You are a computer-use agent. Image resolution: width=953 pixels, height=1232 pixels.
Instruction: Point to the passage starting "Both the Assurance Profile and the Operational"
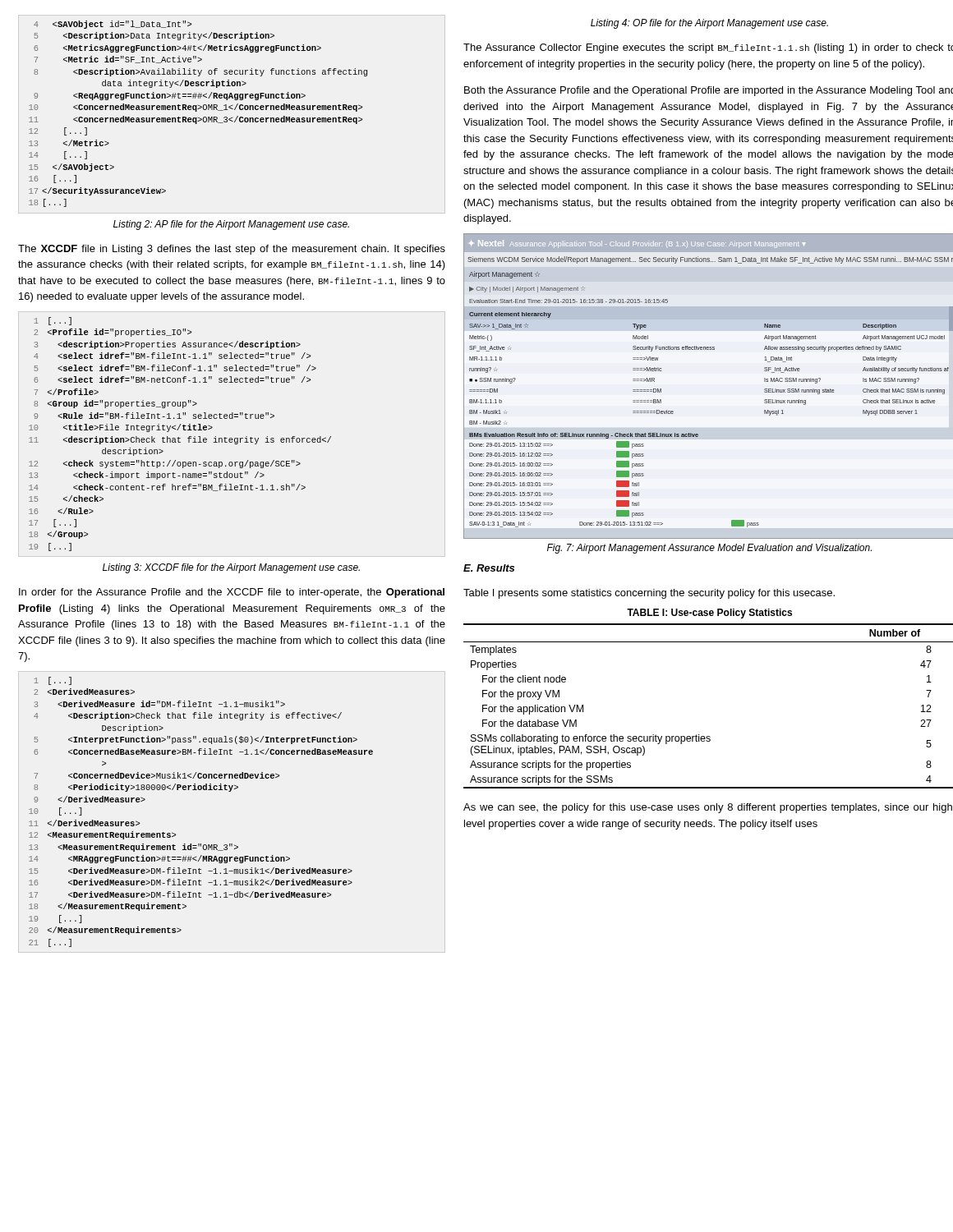[708, 154]
